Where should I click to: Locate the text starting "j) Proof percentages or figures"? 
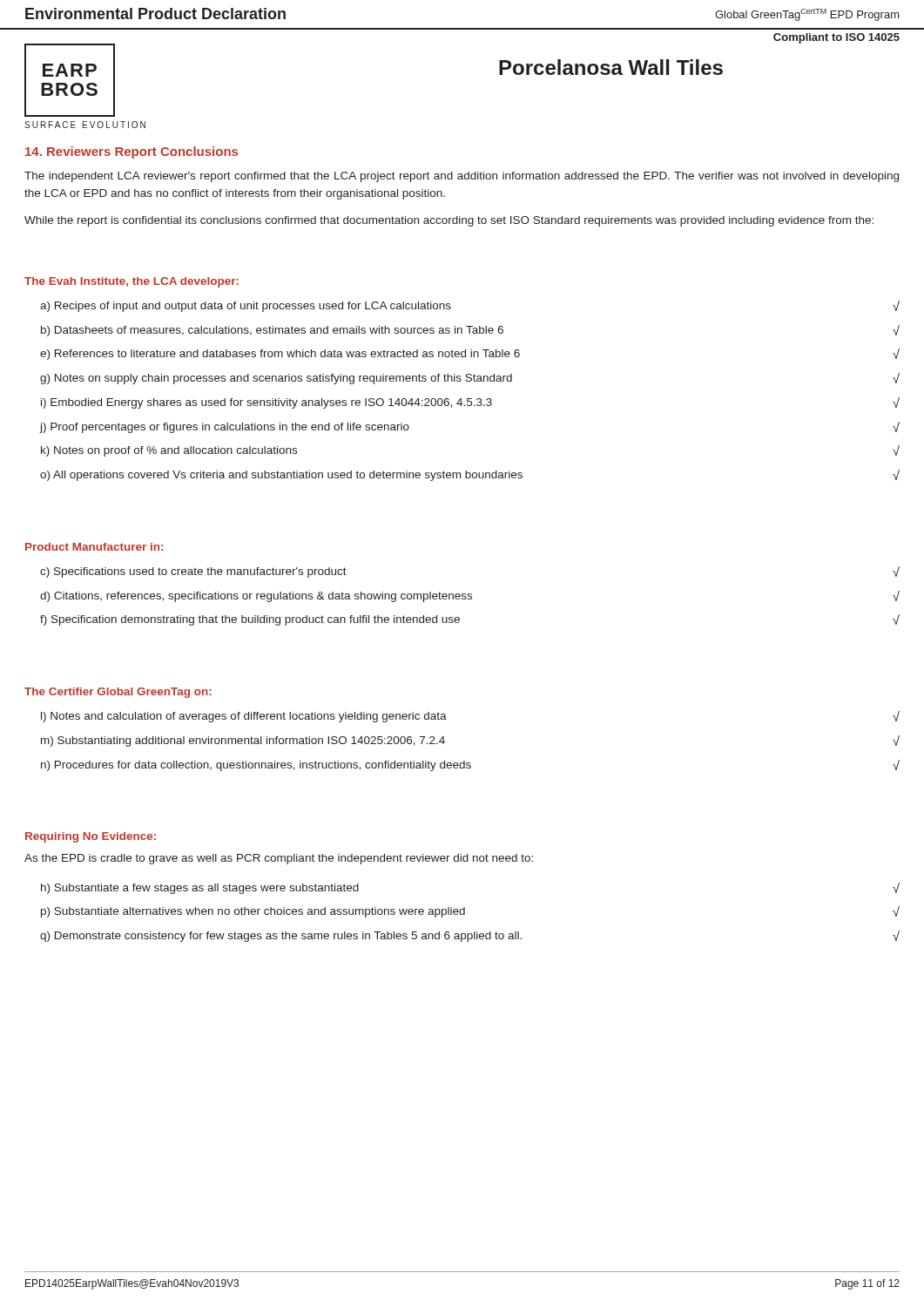224,427
